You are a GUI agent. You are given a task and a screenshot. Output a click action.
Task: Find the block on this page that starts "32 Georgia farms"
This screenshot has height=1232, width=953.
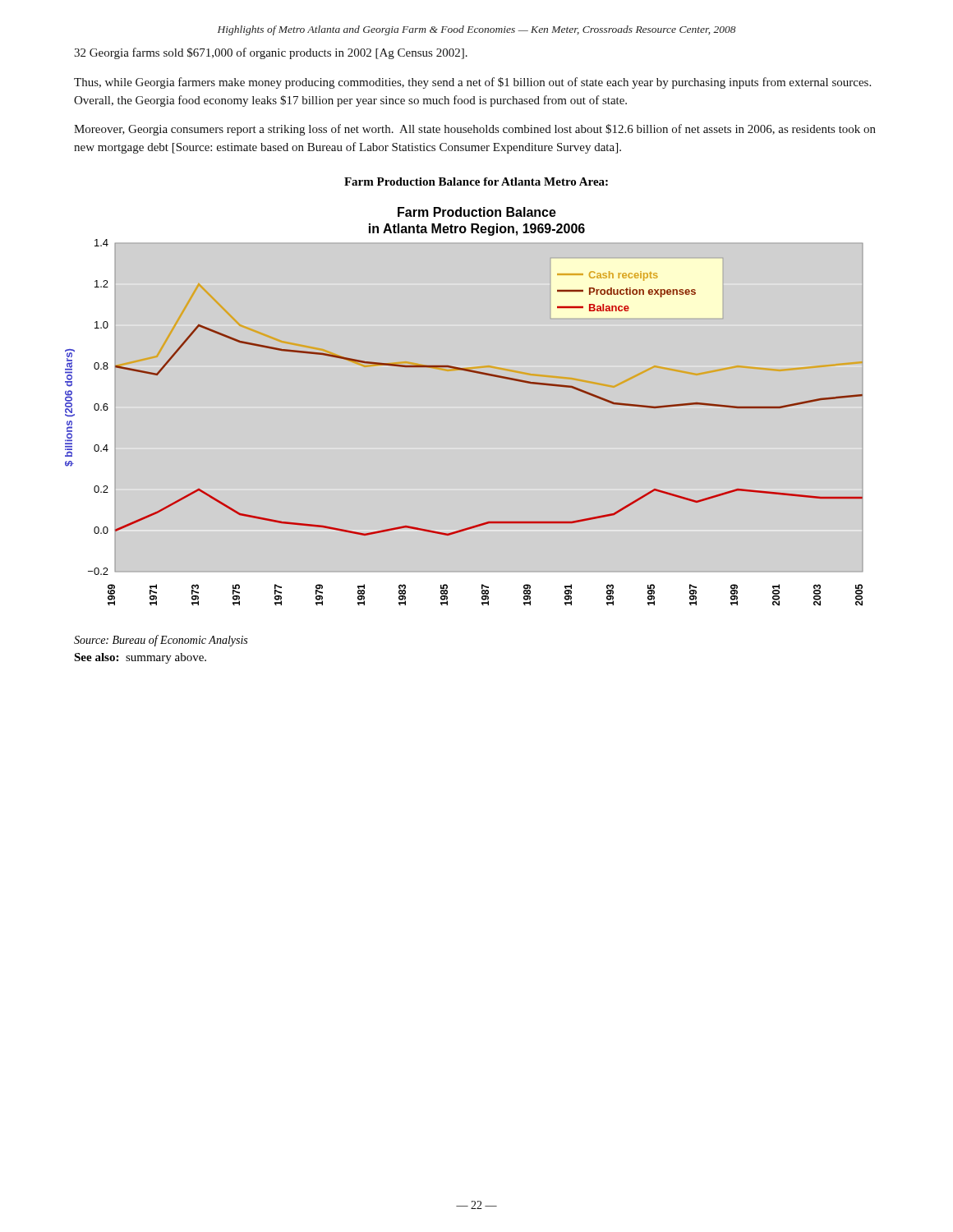271,53
